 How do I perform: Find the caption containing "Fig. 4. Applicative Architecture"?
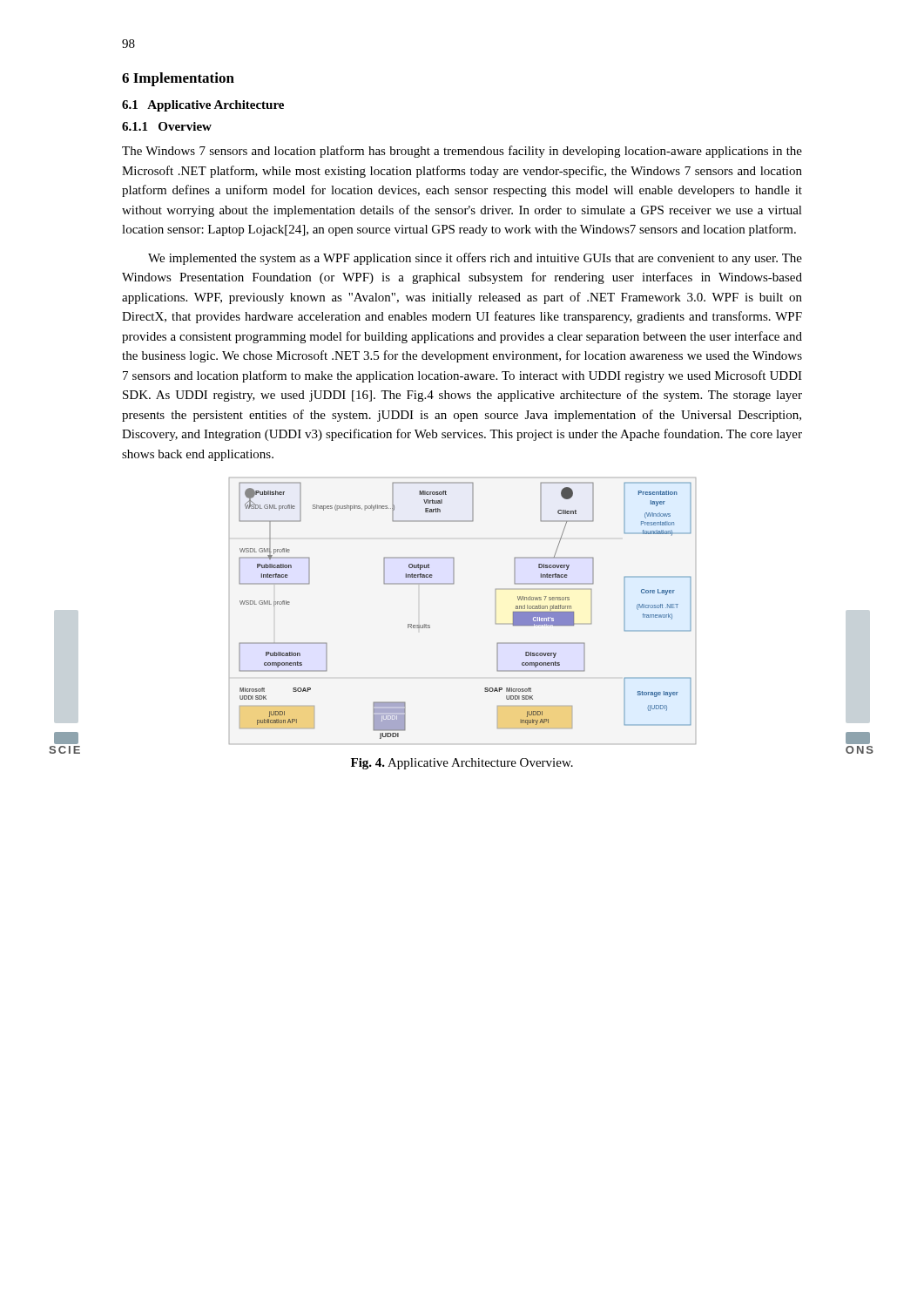(462, 763)
